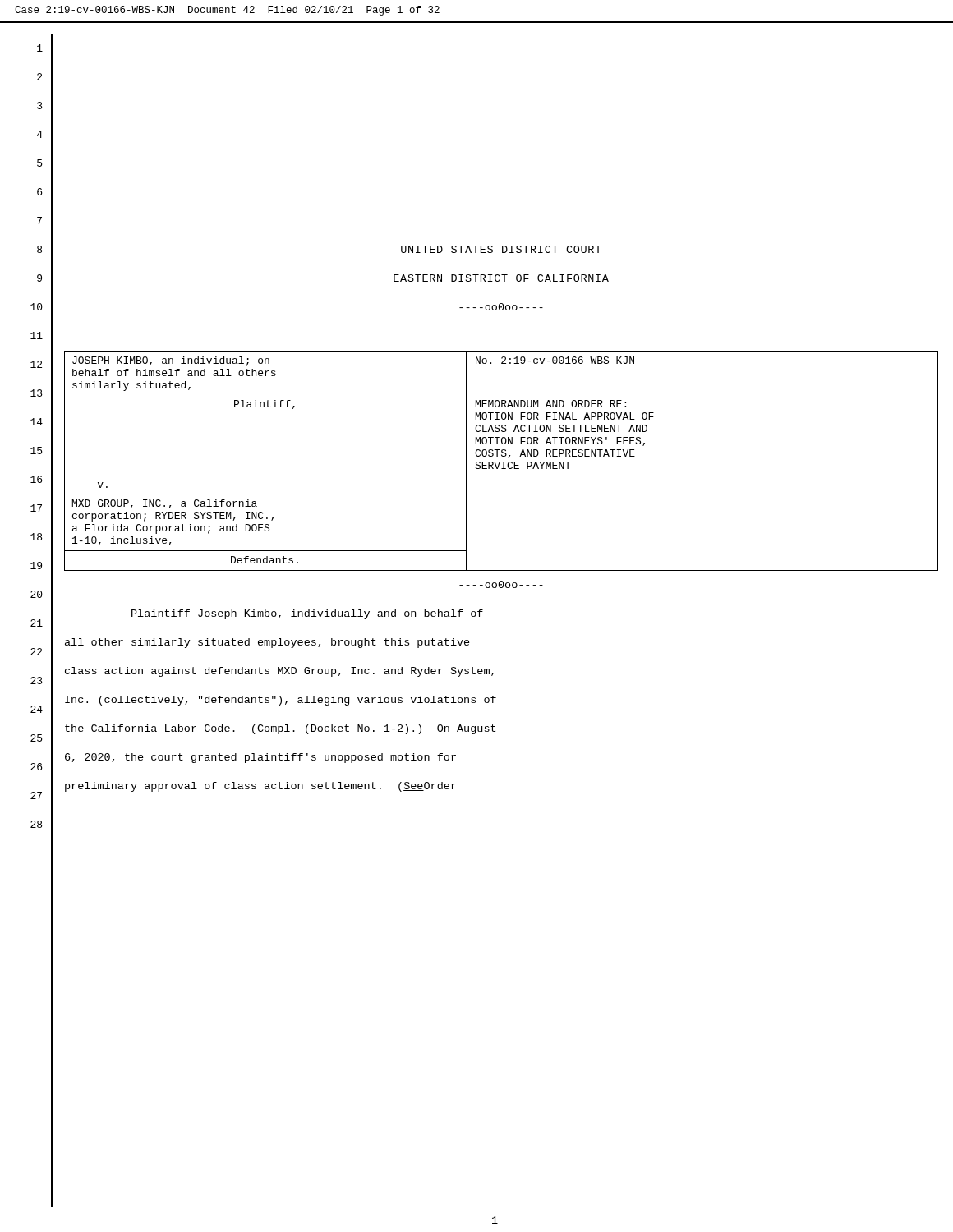Image resolution: width=953 pixels, height=1232 pixels.
Task: Locate the text with the text "EASTERN DISTRICT OF CALIFORNIA"
Action: click(x=501, y=279)
